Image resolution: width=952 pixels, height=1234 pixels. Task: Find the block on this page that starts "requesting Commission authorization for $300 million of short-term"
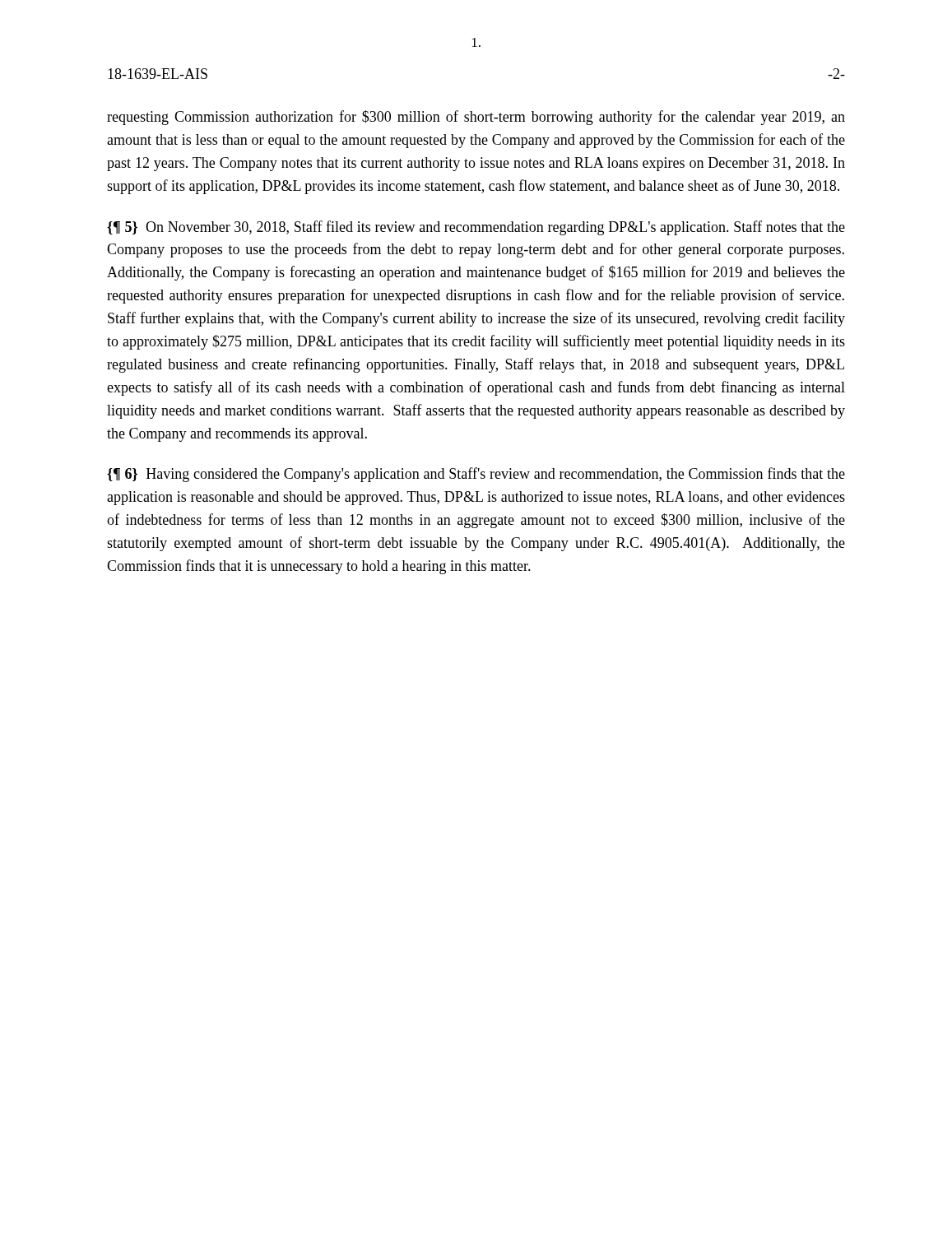[x=476, y=151]
